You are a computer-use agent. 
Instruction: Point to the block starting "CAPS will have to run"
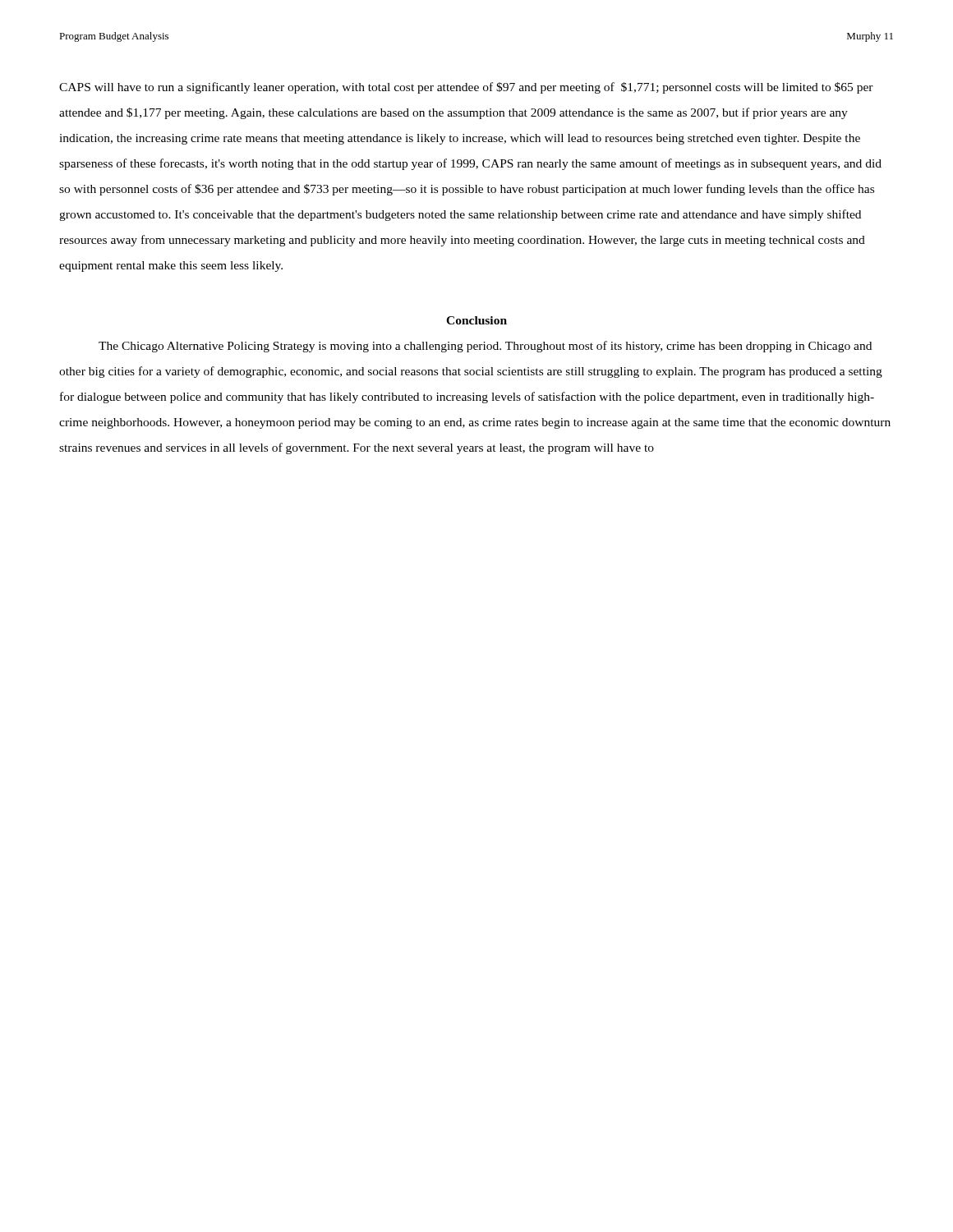point(476,176)
